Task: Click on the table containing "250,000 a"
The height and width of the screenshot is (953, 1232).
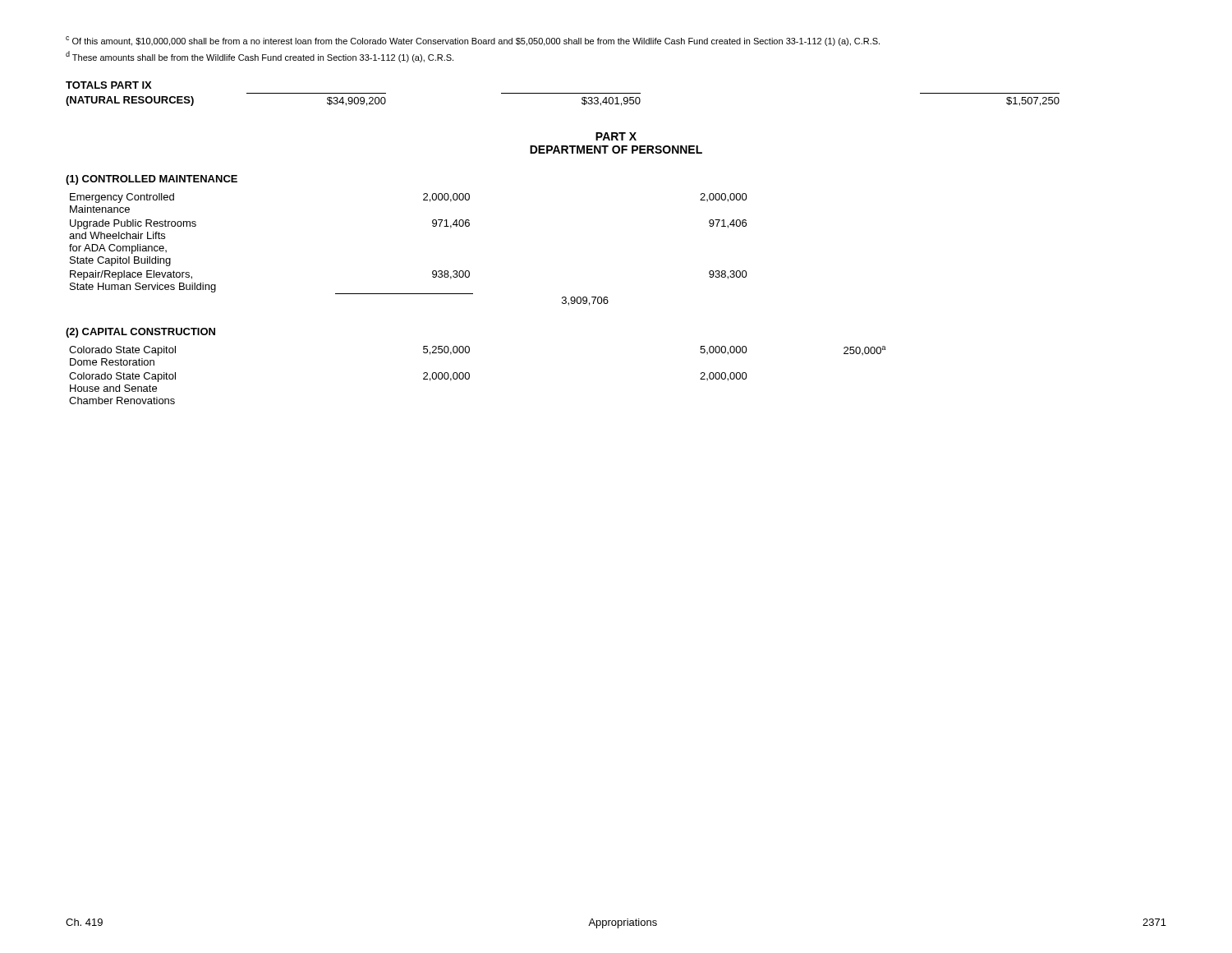Action: coord(616,375)
